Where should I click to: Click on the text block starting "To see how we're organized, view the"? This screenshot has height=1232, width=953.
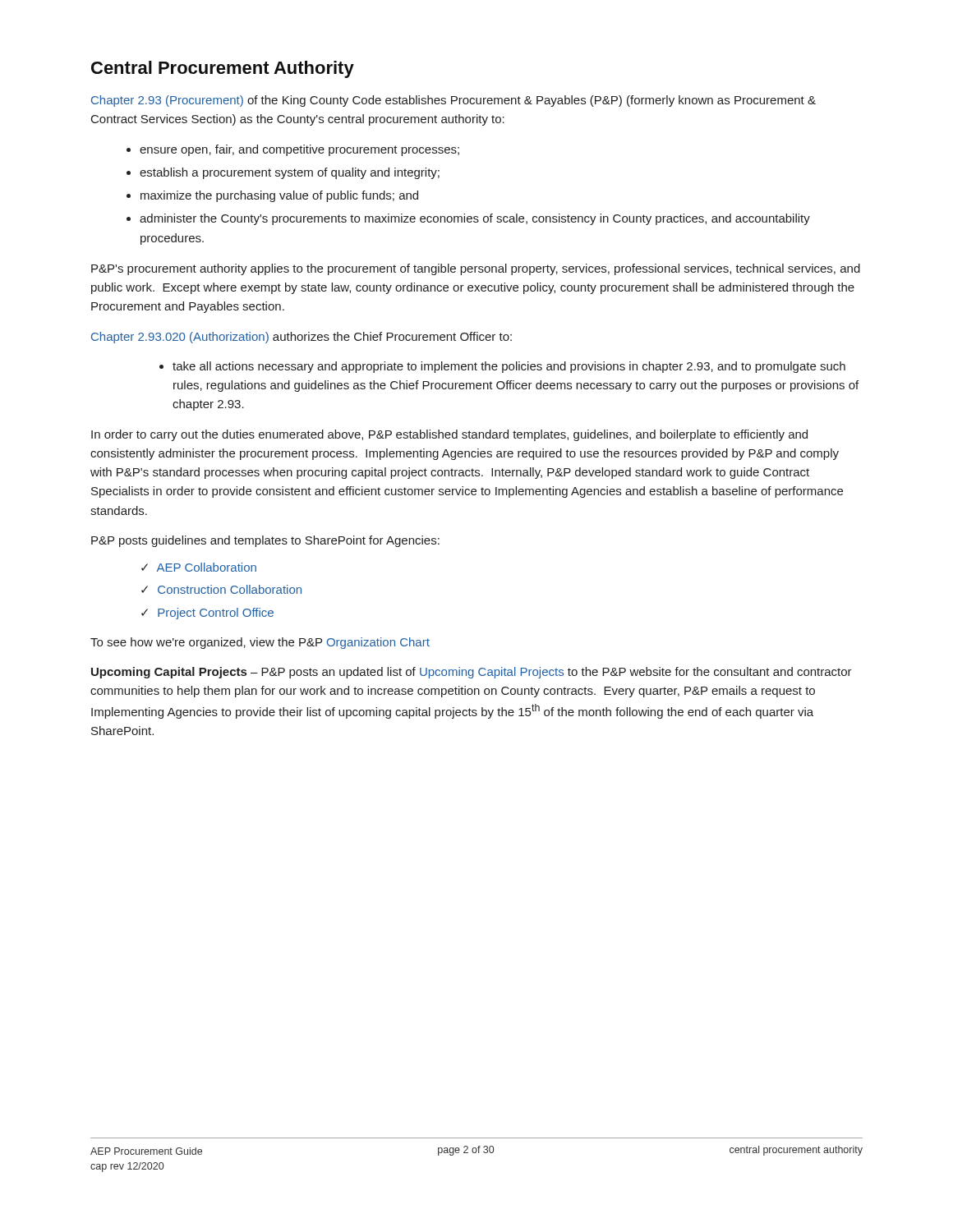[260, 642]
